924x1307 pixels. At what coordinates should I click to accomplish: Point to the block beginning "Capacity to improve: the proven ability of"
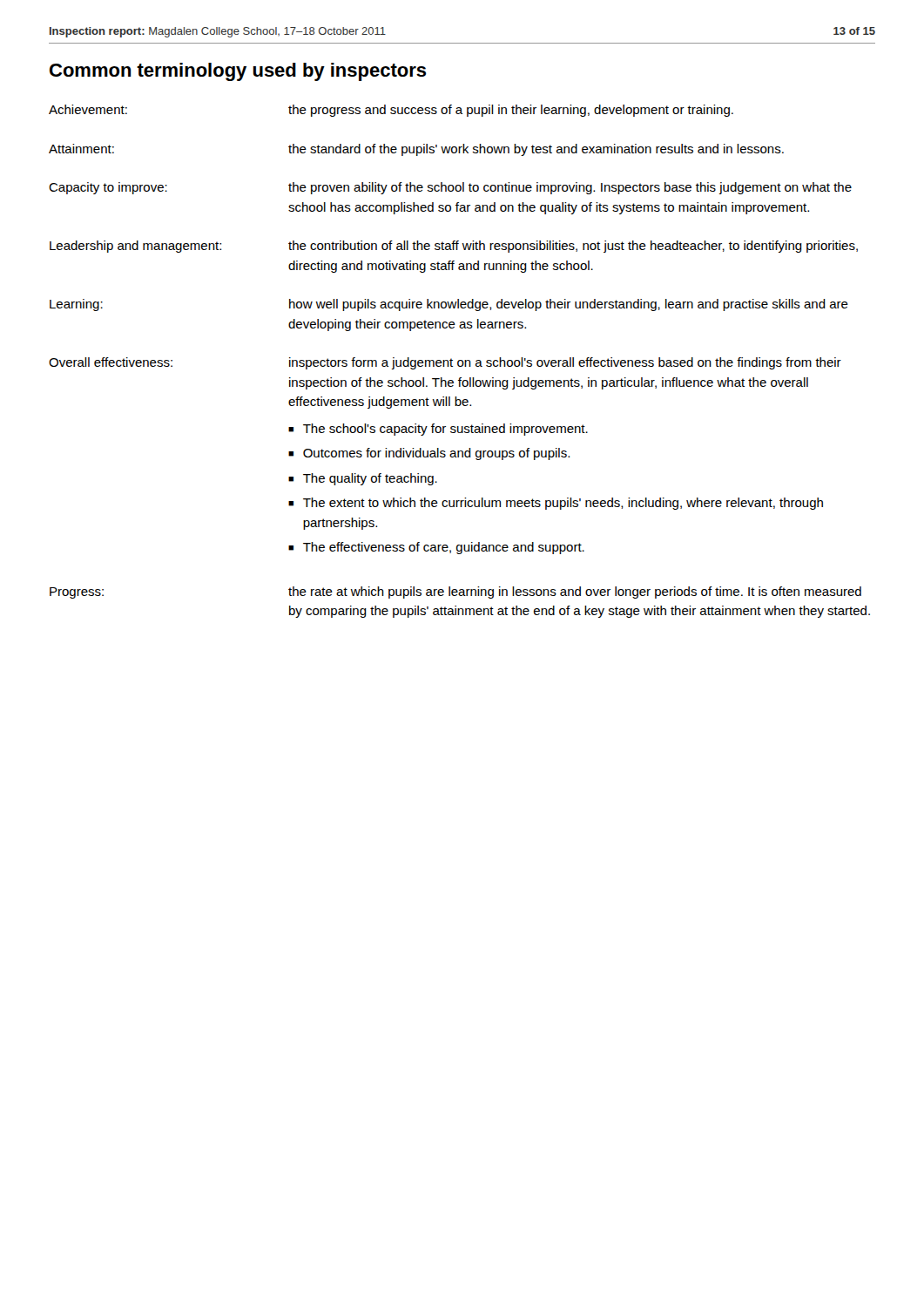coord(462,197)
